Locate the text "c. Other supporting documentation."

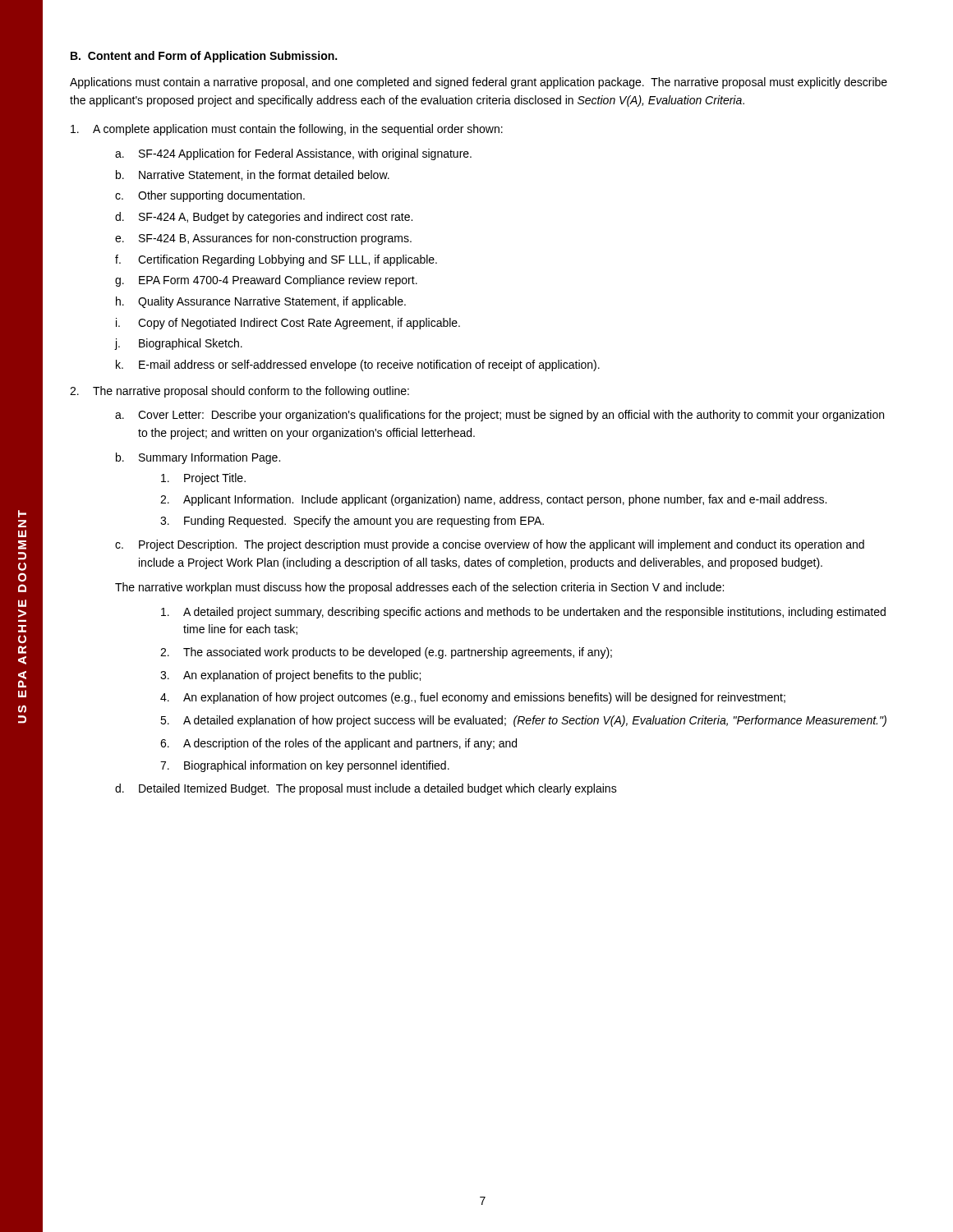coord(210,197)
